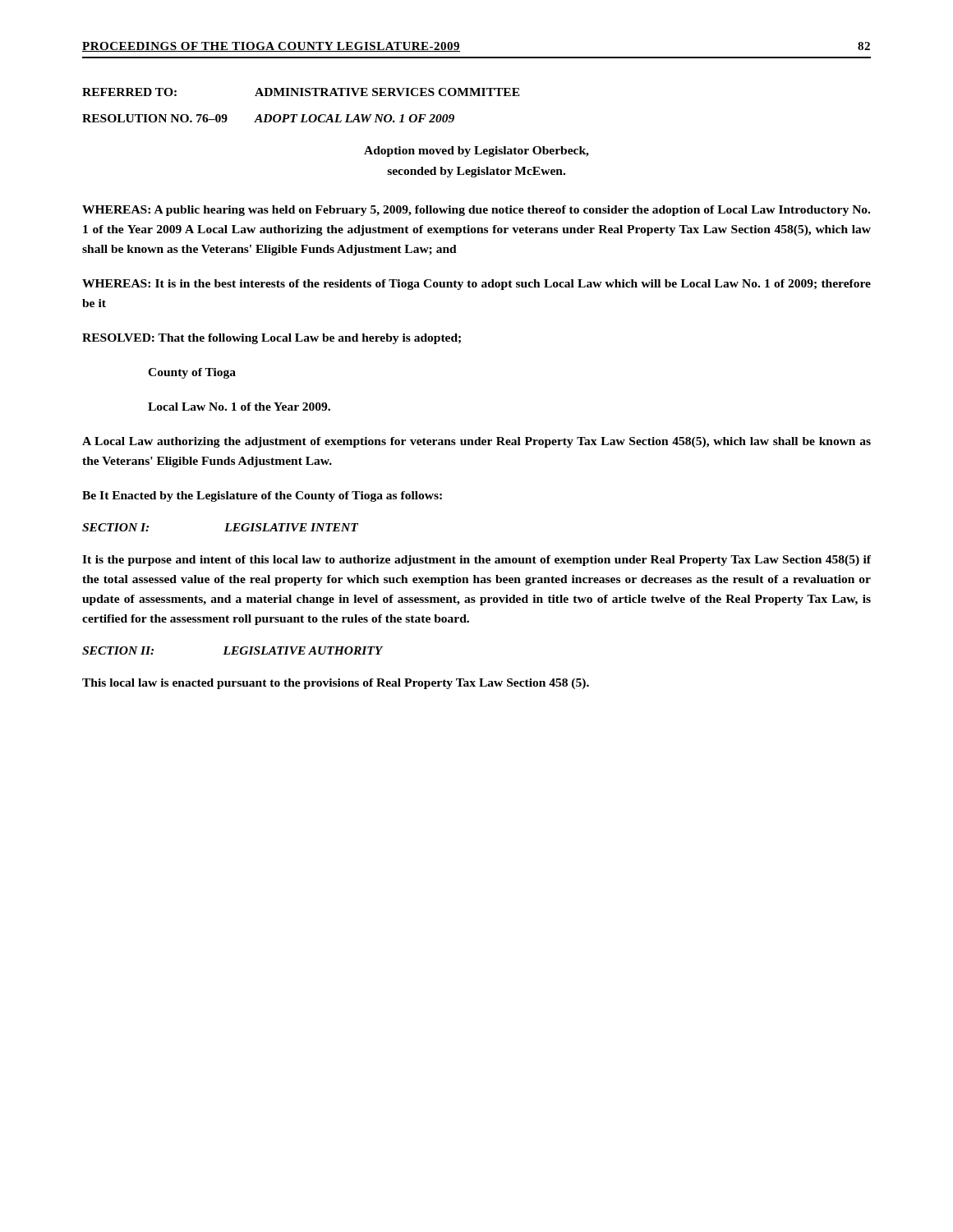
Task: Select the text starting "WHEREAS: A public hearing was held"
Action: tap(476, 228)
